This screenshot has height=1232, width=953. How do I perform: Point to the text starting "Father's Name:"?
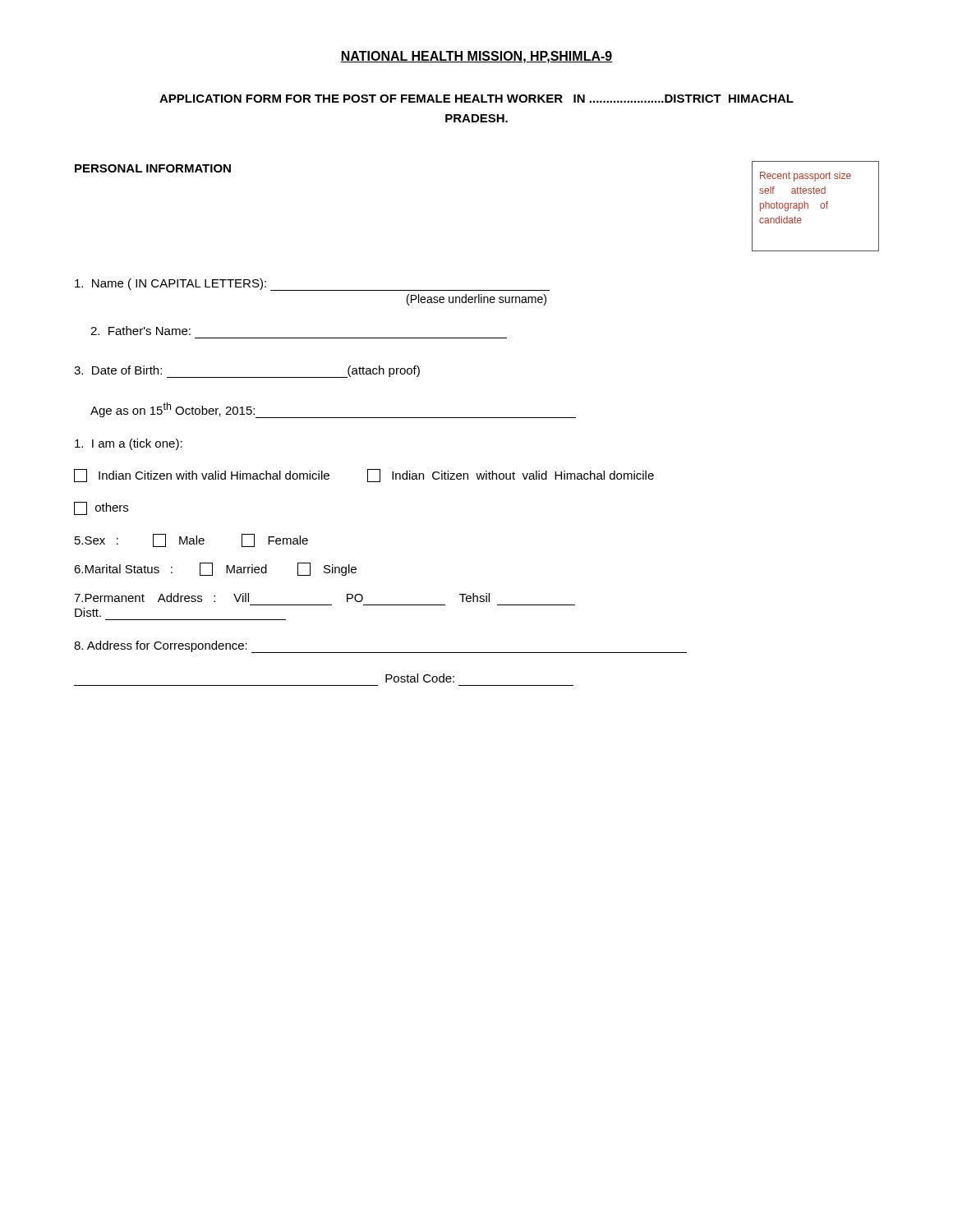299,331
